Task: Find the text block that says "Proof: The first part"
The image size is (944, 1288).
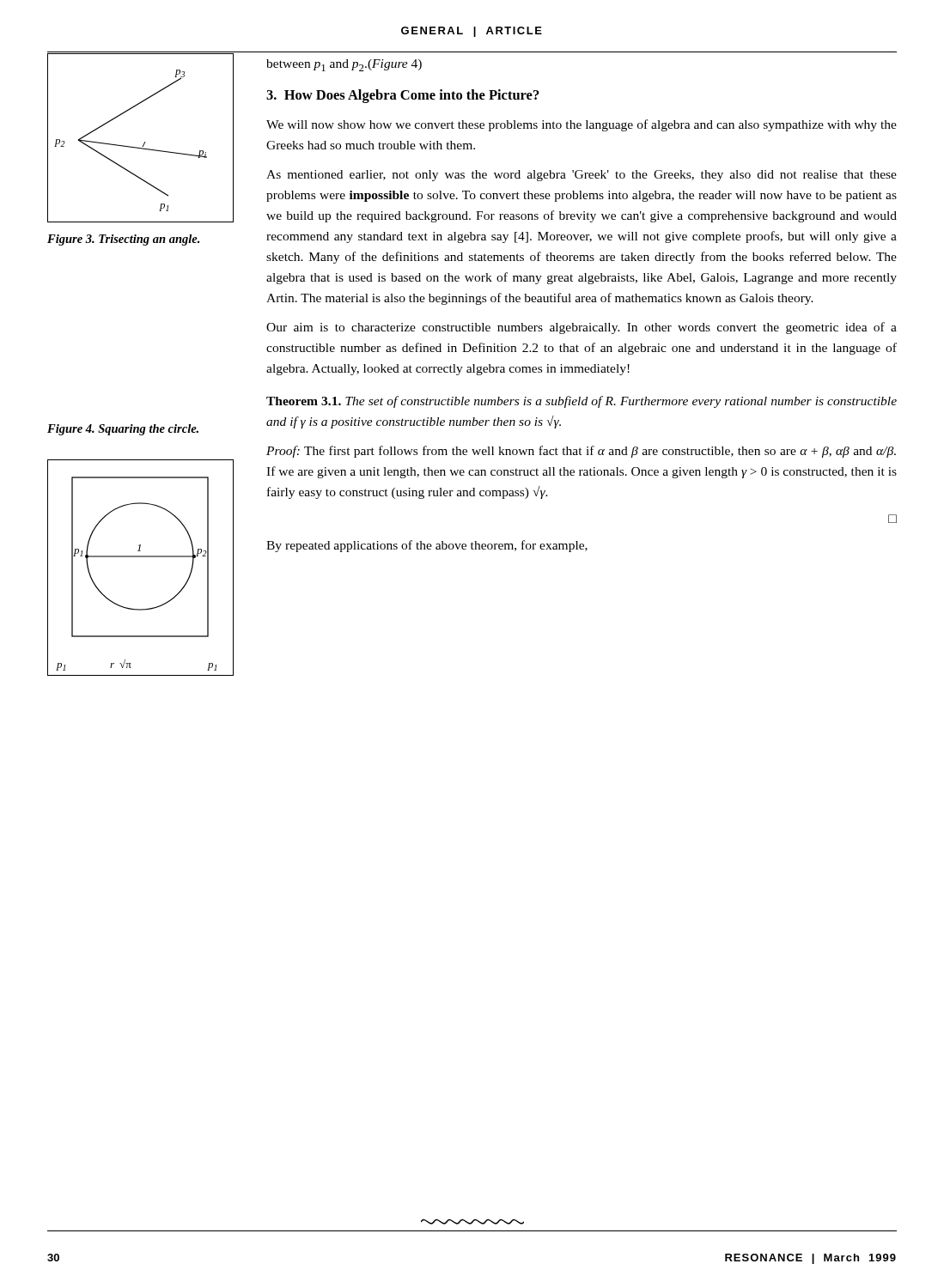Action: pos(582,471)
